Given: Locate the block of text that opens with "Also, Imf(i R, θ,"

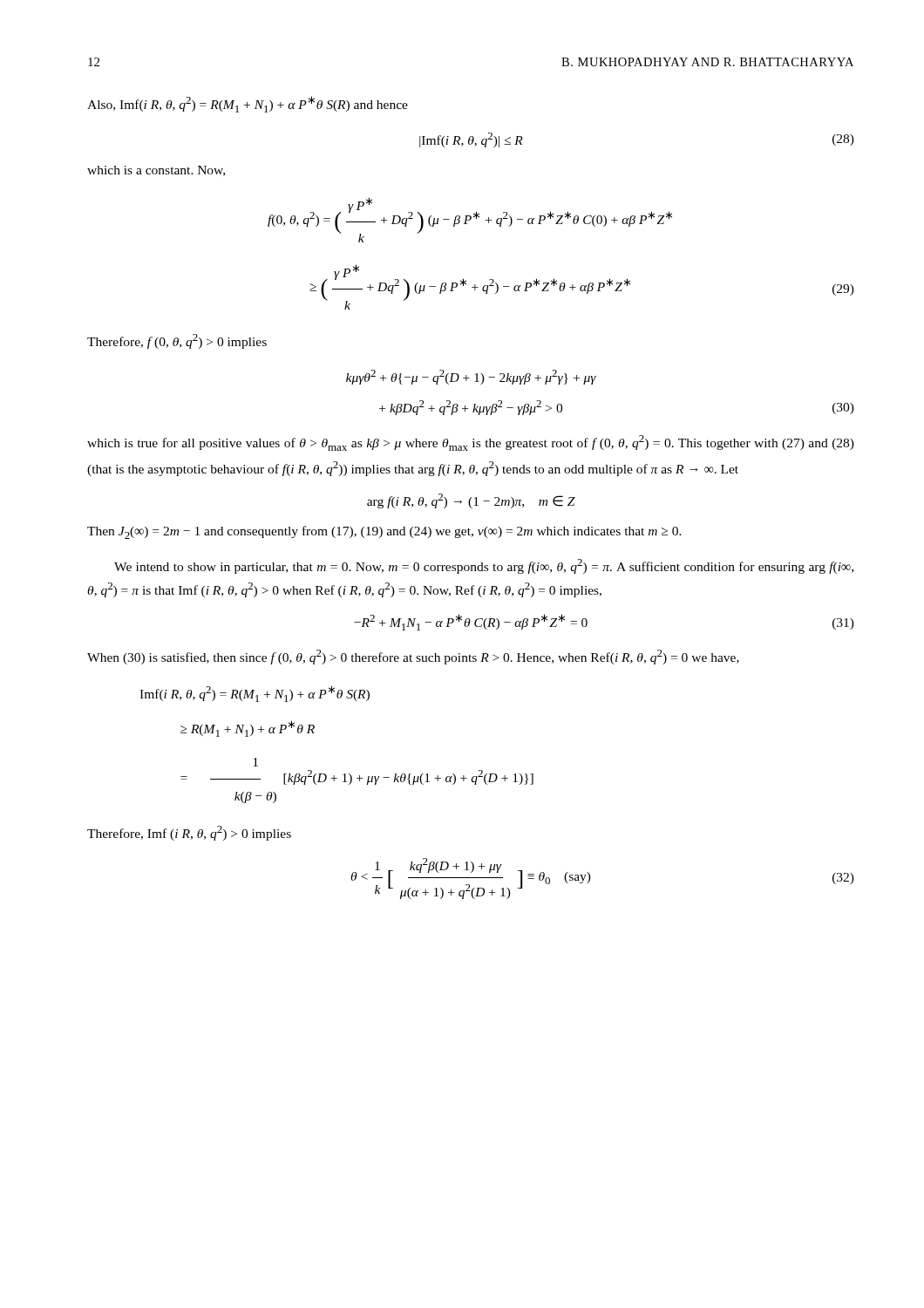Looking at the screenshot, I should point(248,104).
